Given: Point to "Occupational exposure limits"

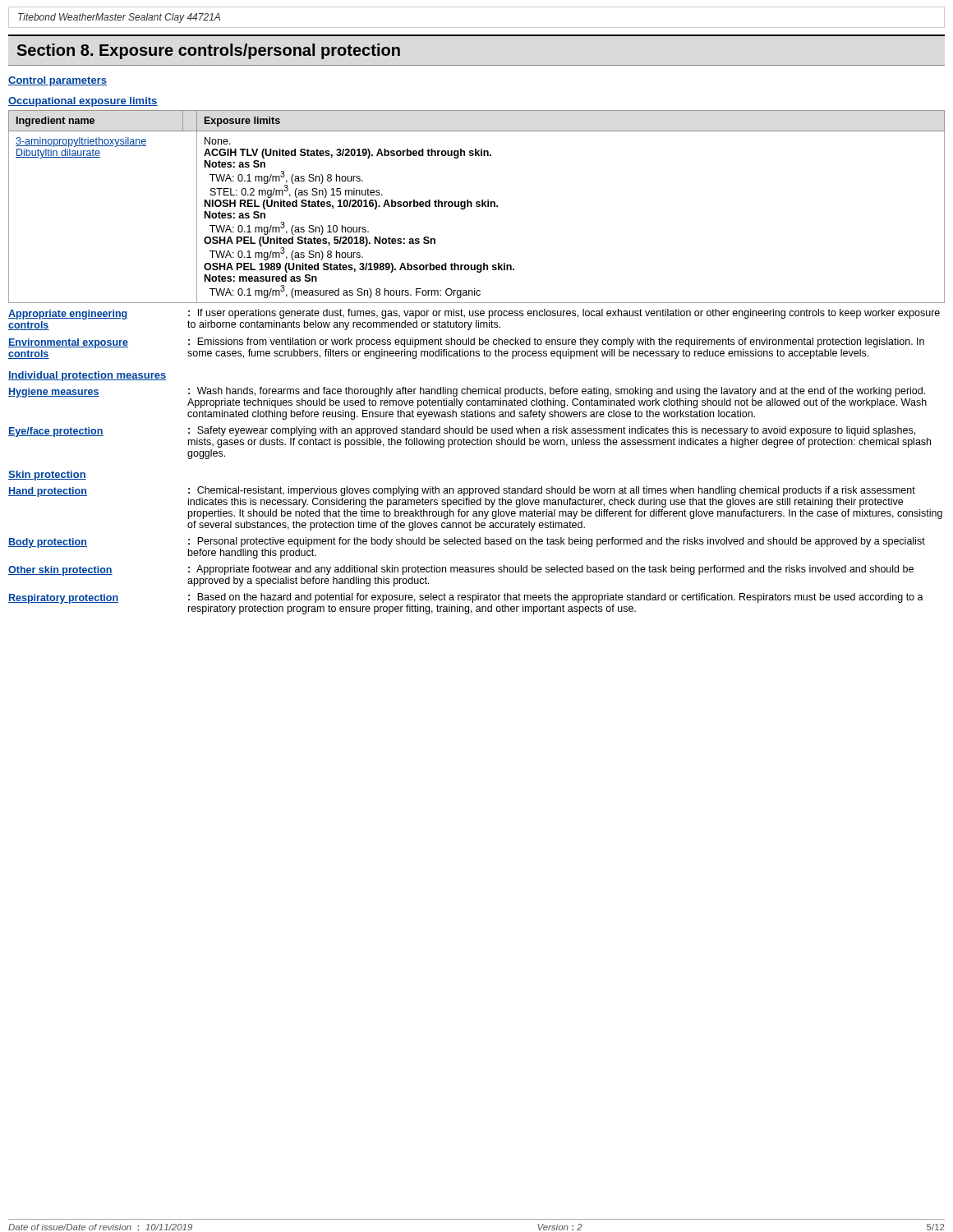Looking at the screenshot, I should [476, 101].
